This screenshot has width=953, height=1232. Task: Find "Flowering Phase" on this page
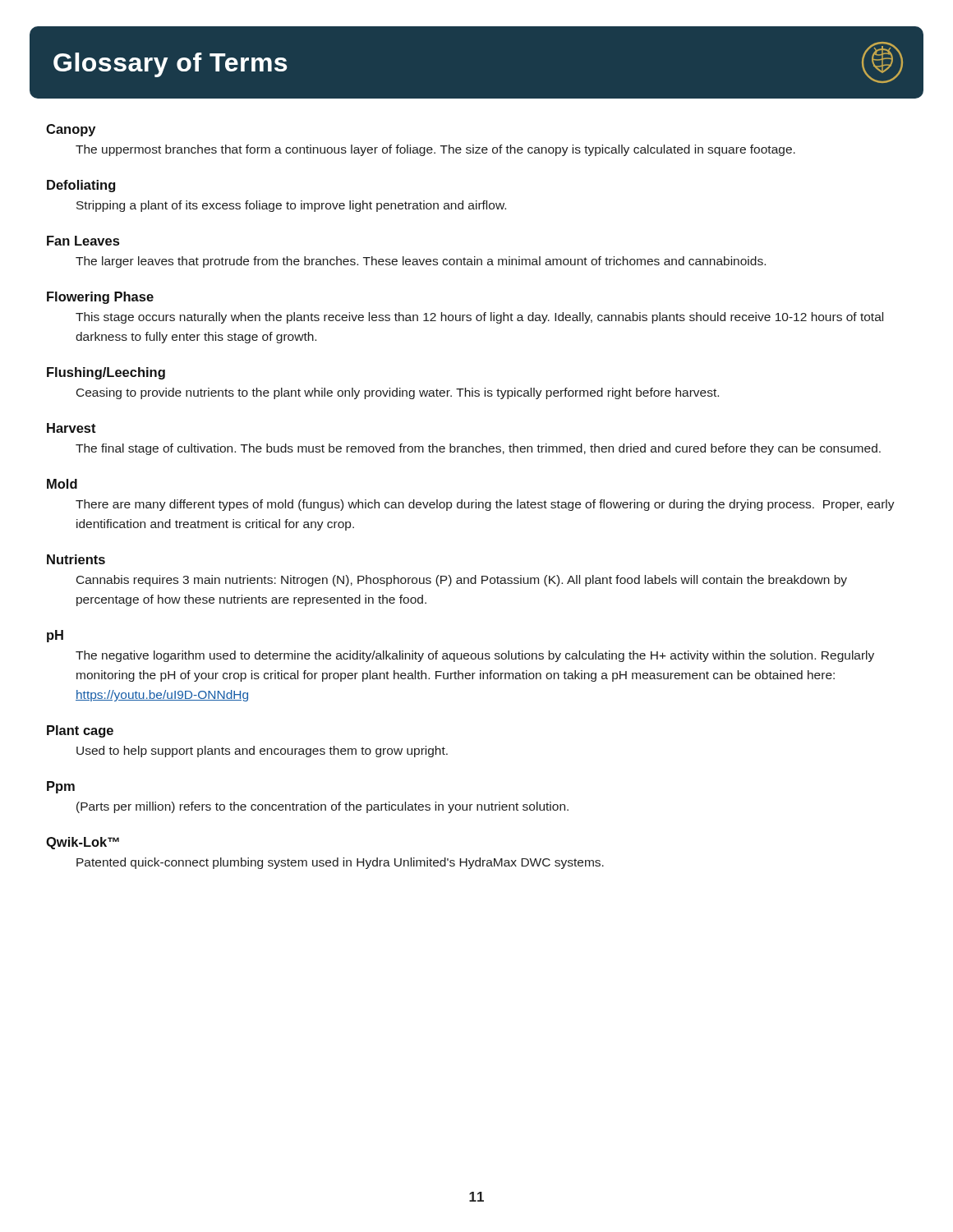click(x=100, y=297)
